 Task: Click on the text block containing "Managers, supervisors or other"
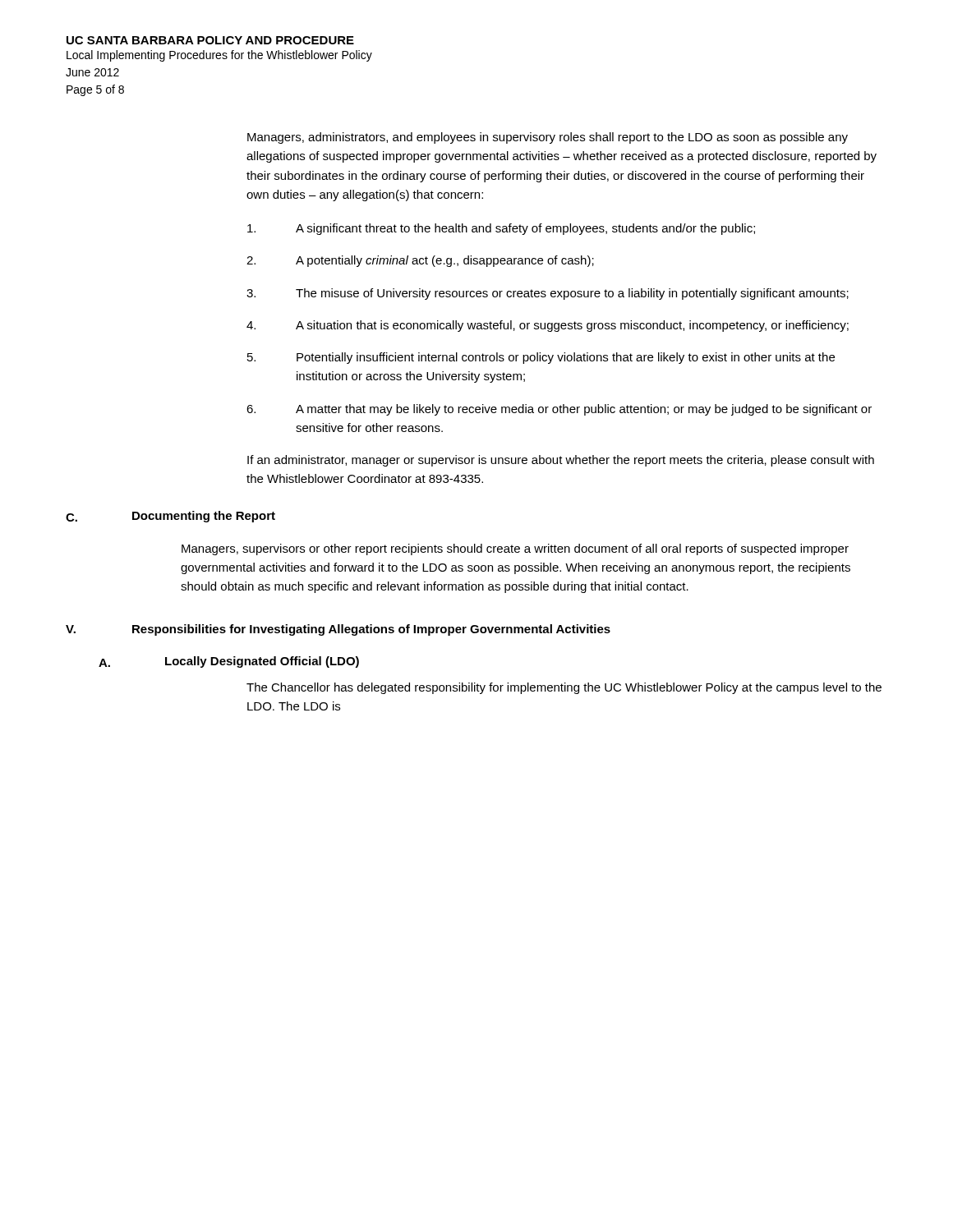coord(516,567)
